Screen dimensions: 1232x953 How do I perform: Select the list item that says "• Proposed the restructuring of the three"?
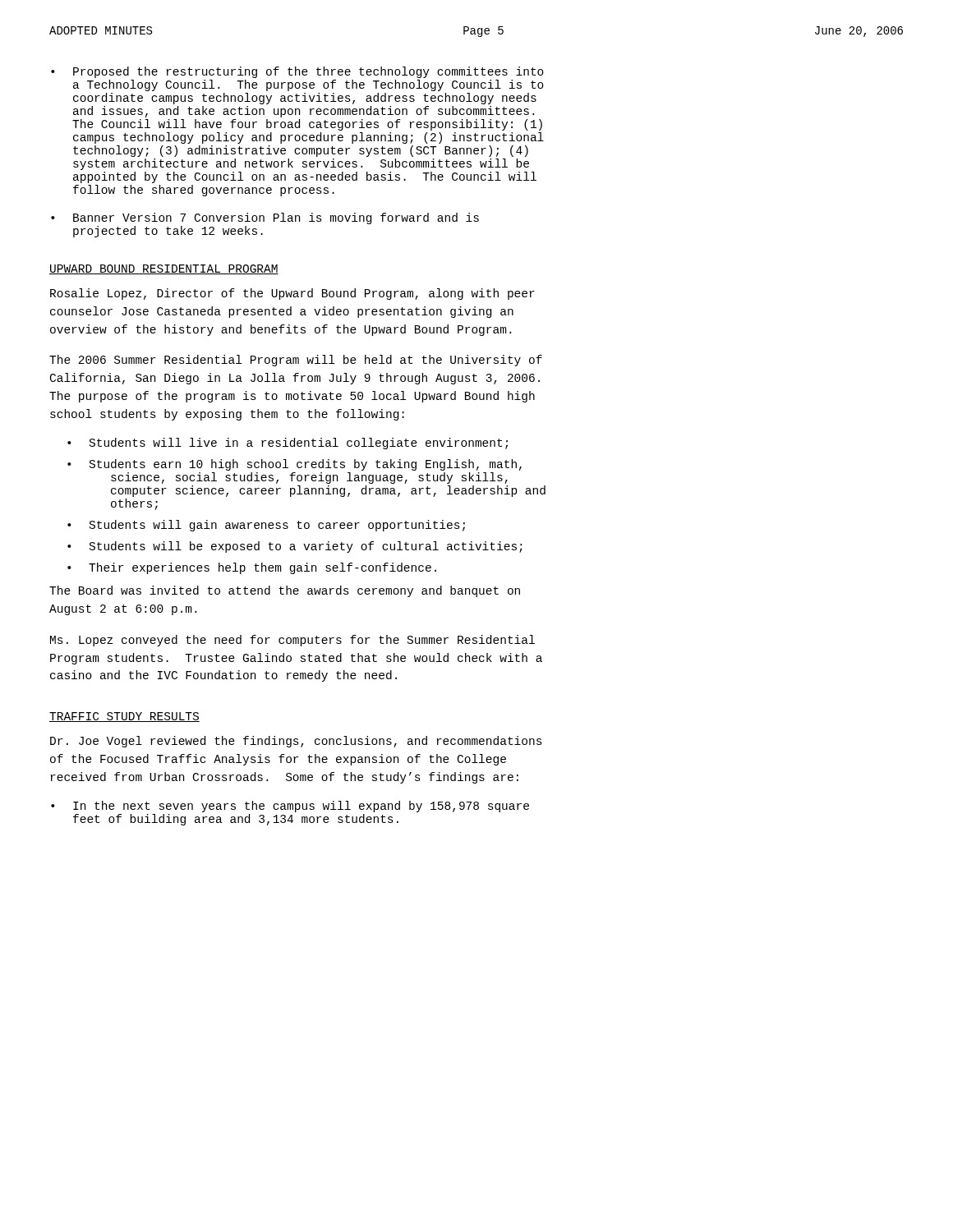point(476,131)
